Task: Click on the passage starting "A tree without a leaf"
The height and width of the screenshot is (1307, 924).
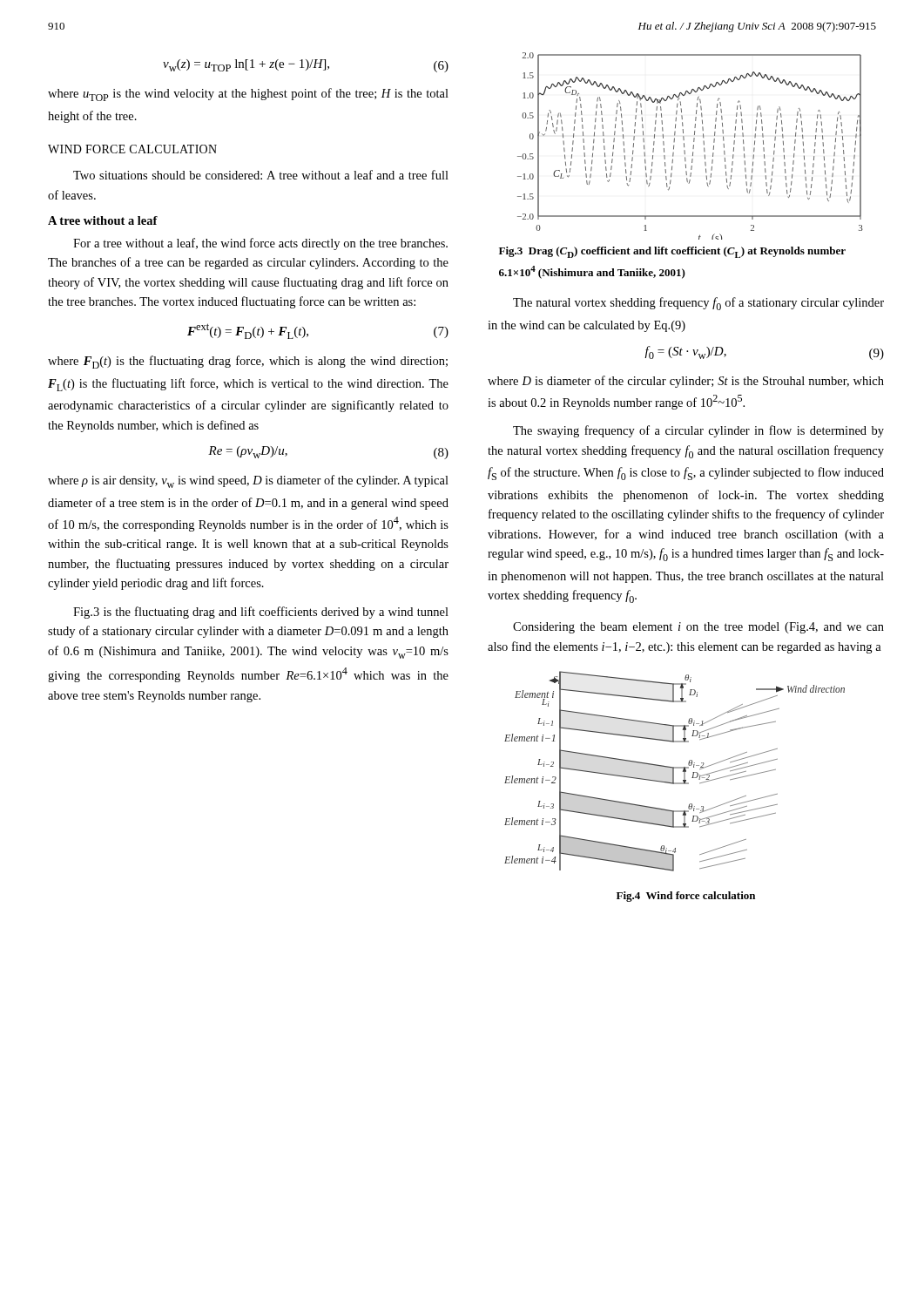Action: click(102, 220)
